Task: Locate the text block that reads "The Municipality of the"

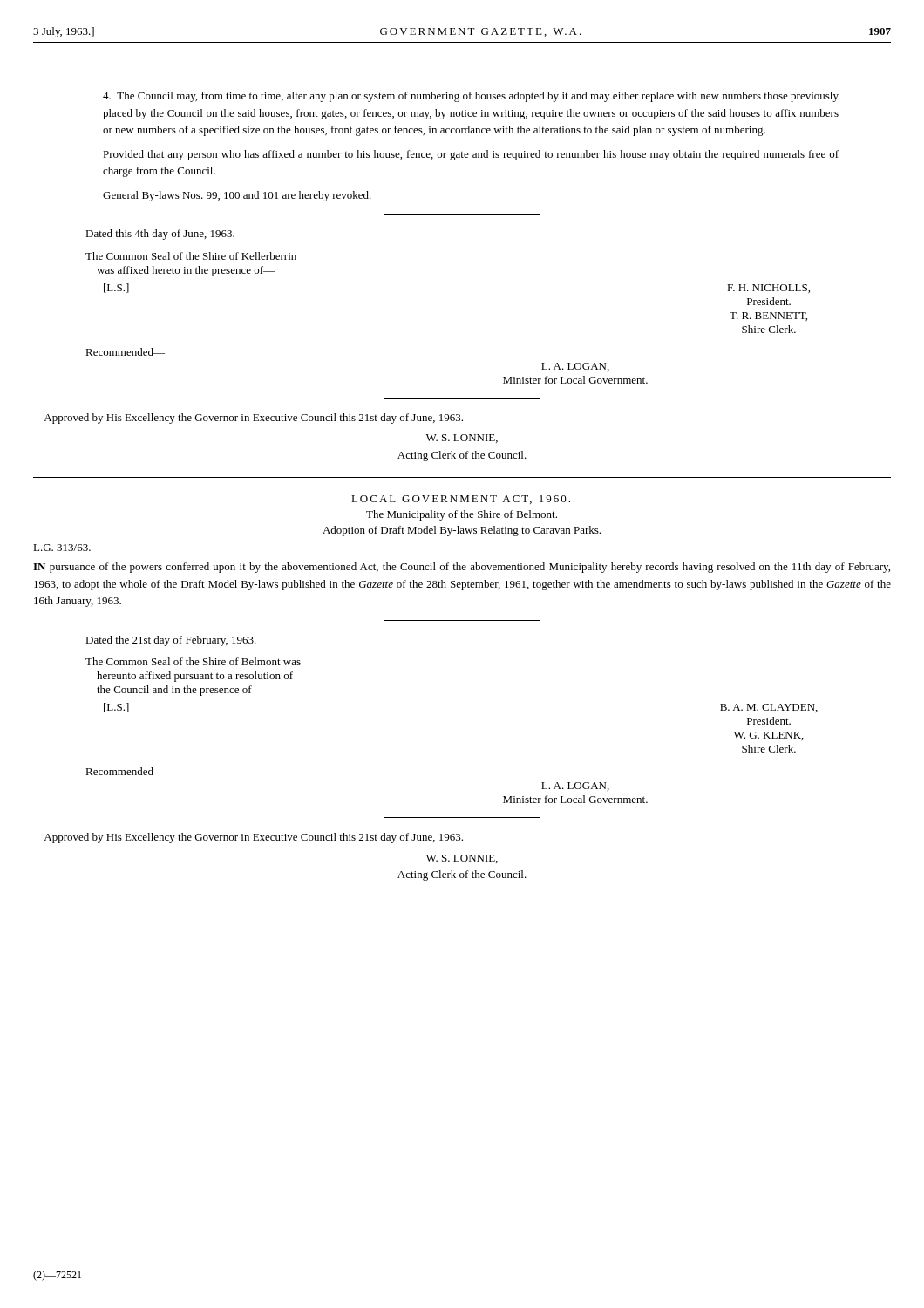Action: 462,514
